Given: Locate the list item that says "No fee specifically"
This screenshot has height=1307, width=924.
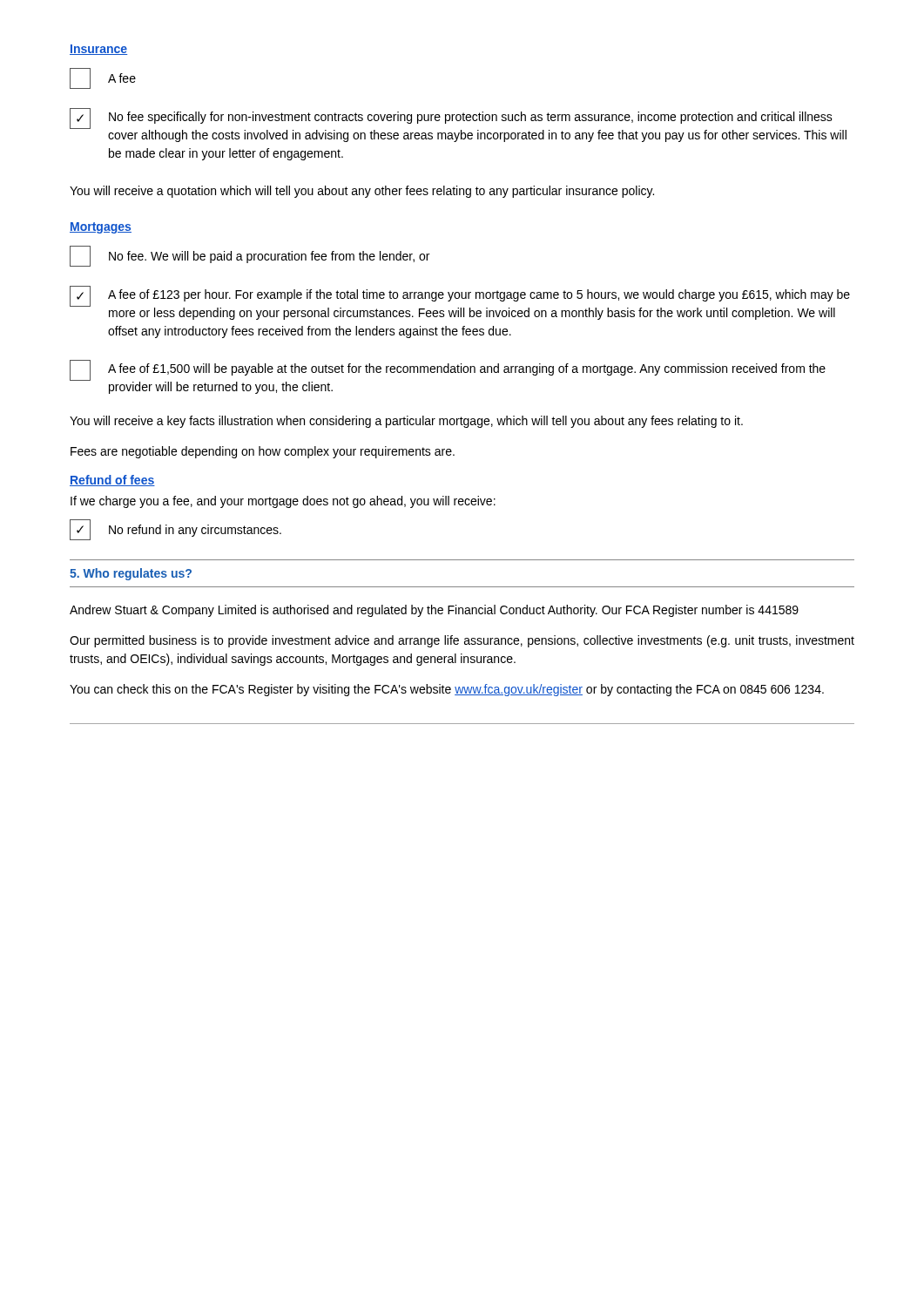Looking at the screenshot, I should coord(462,136).
